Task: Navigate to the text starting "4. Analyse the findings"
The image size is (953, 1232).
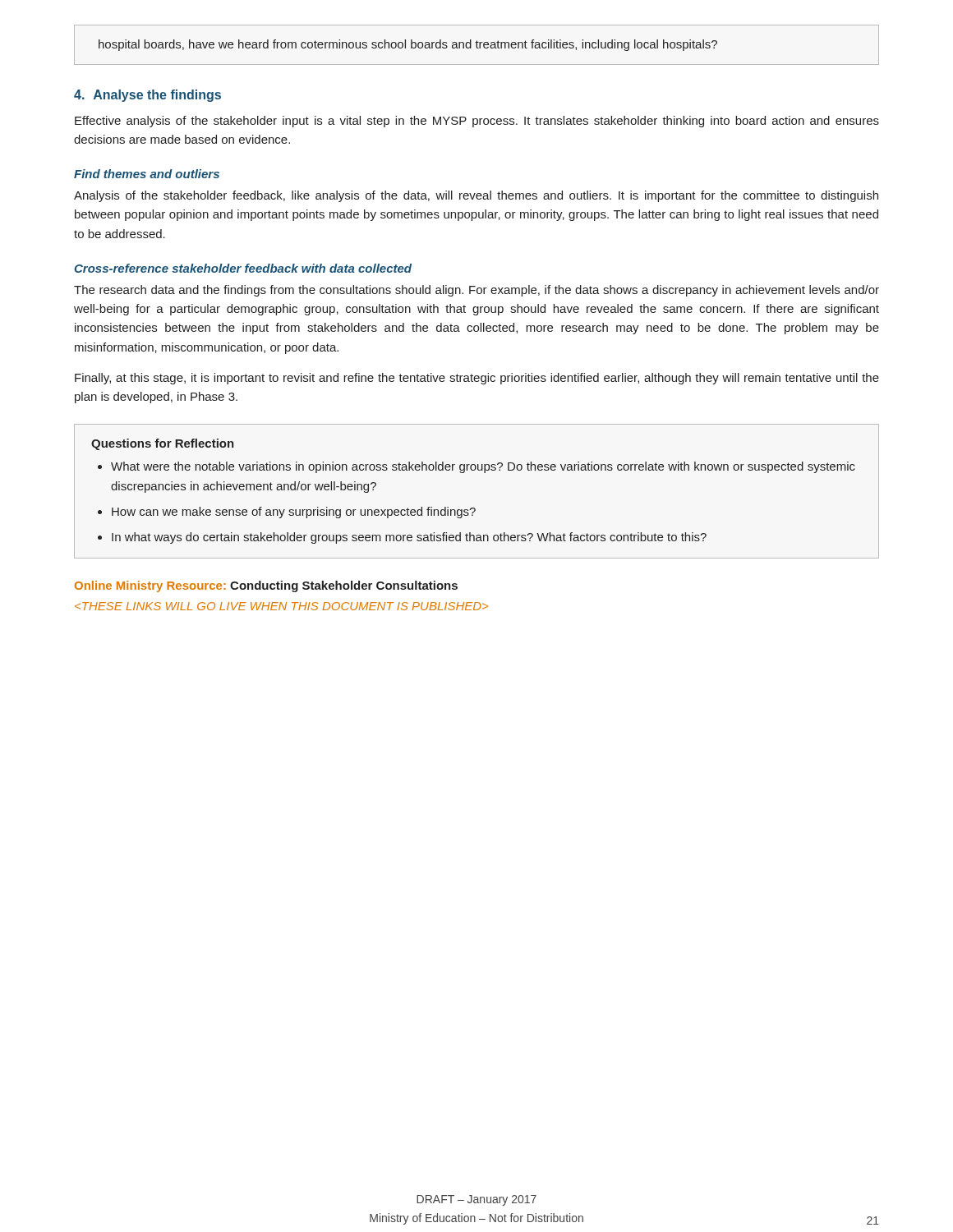Action: [x=148, y=94]
